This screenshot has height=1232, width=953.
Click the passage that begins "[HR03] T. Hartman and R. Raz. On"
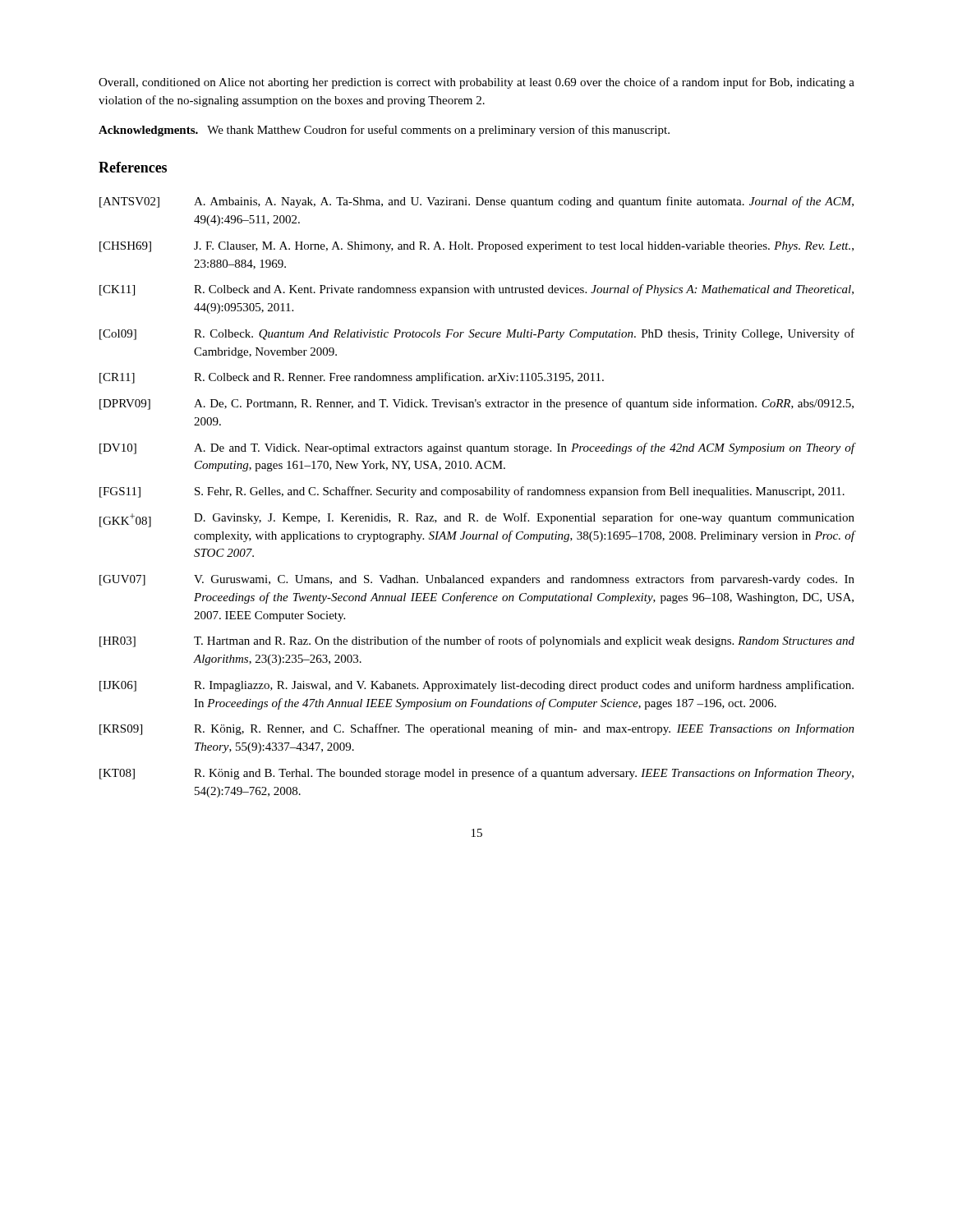(476, 651)
